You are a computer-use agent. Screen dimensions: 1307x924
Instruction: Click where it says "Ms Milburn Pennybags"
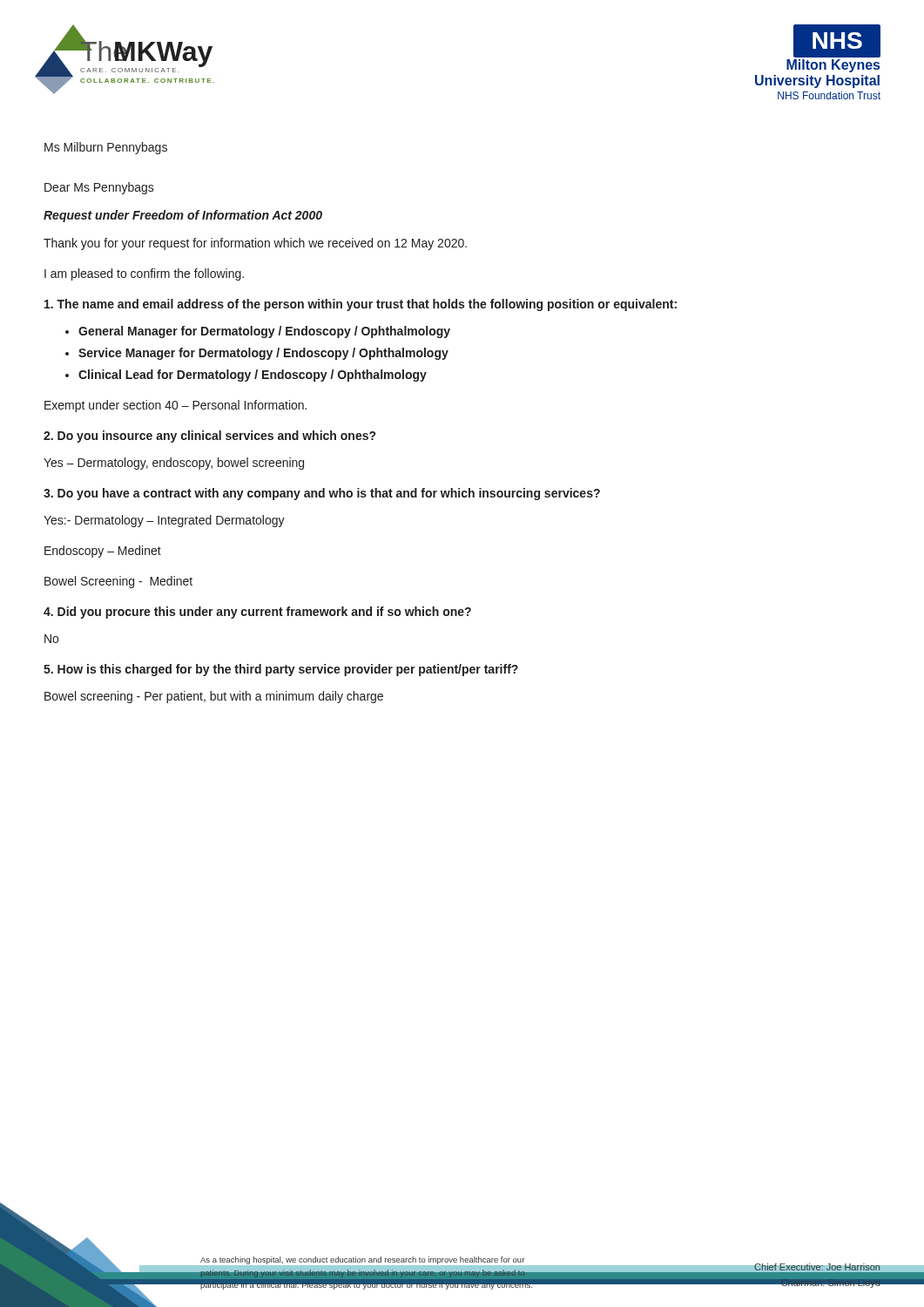(x=106, y=147)
